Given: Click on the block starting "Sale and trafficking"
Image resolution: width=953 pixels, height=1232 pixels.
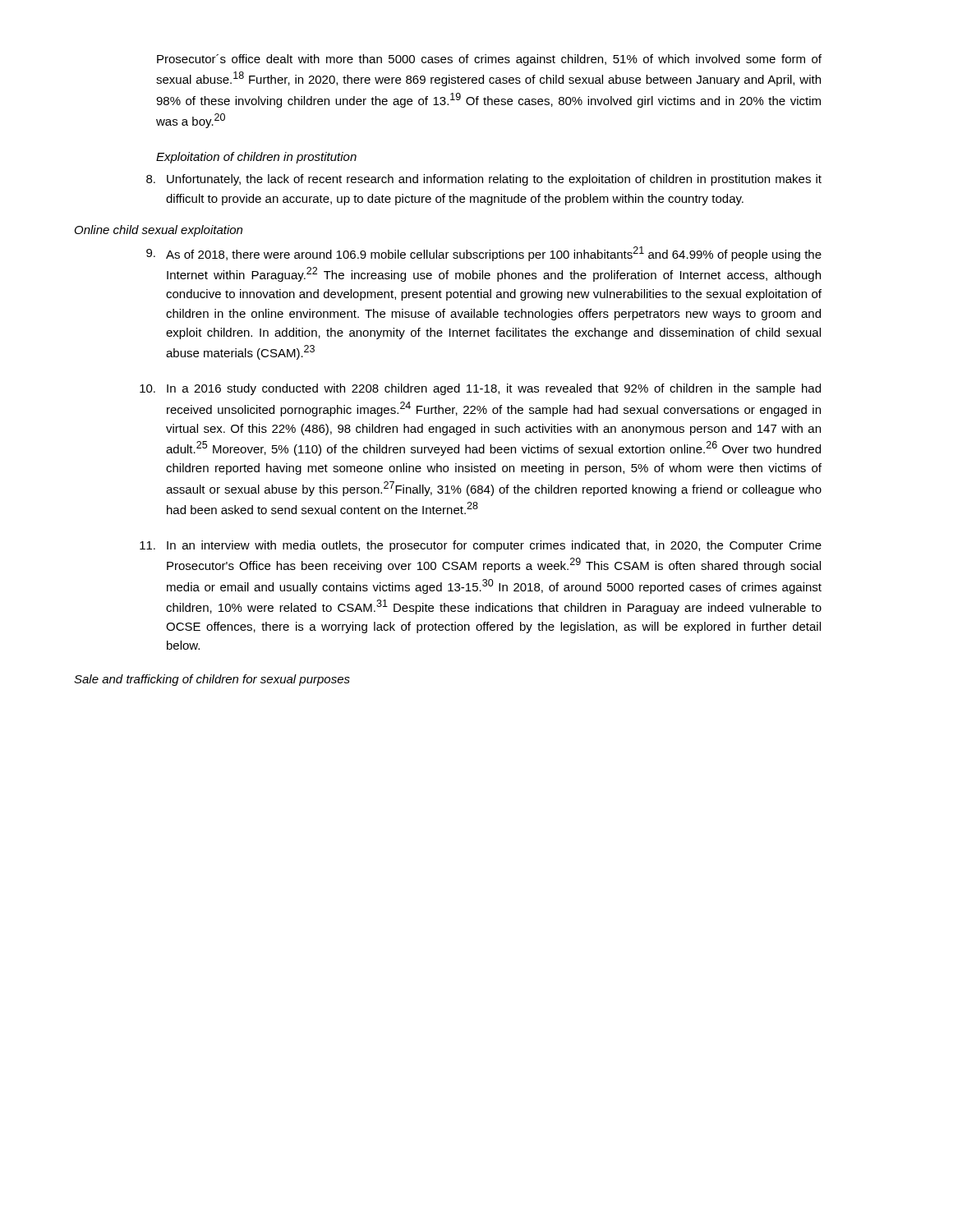Looking at the screenshot, I should click(212, 678).
